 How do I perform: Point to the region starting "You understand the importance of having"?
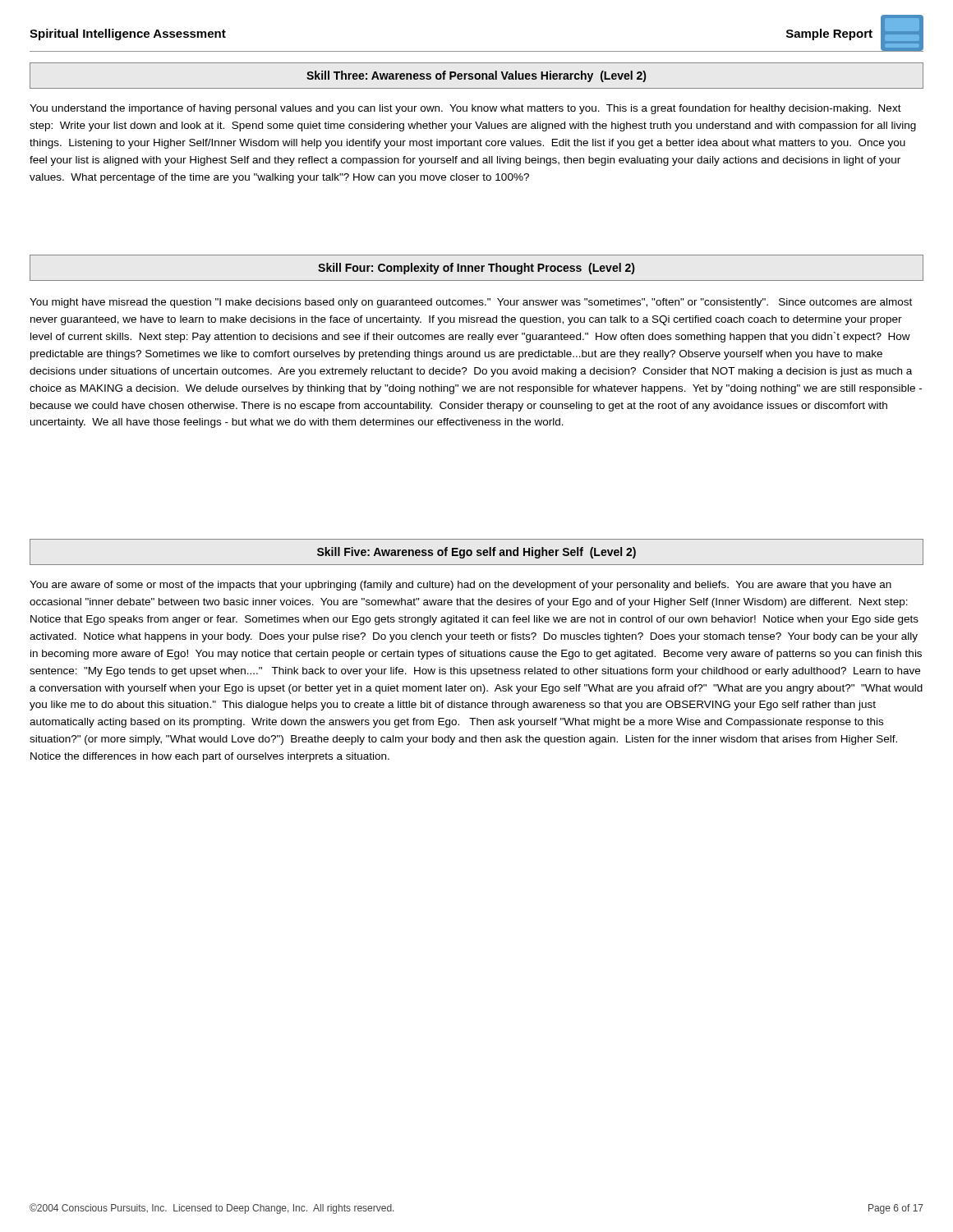pos(473,142)
